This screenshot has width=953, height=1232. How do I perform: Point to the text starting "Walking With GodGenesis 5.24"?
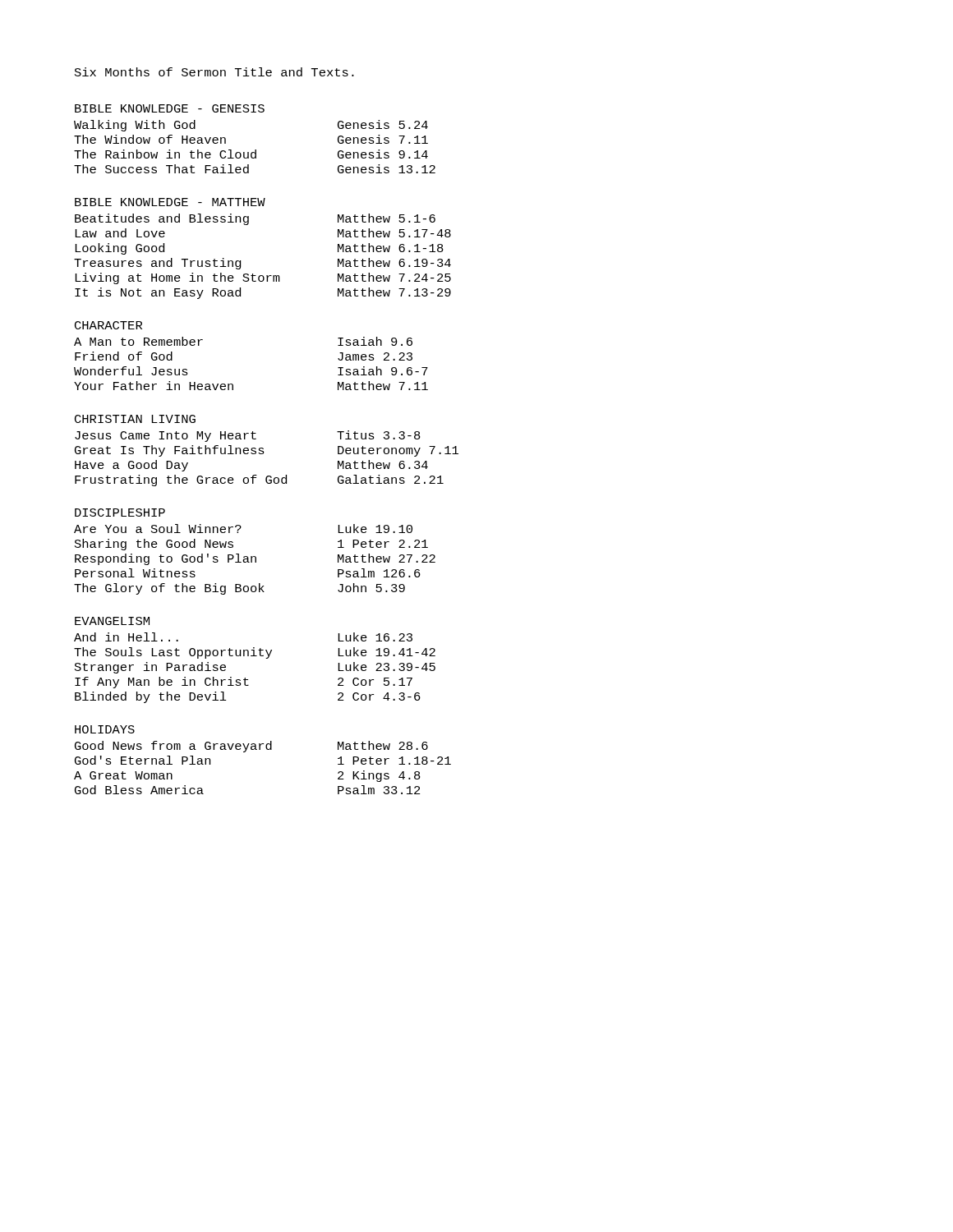[138, 125]
